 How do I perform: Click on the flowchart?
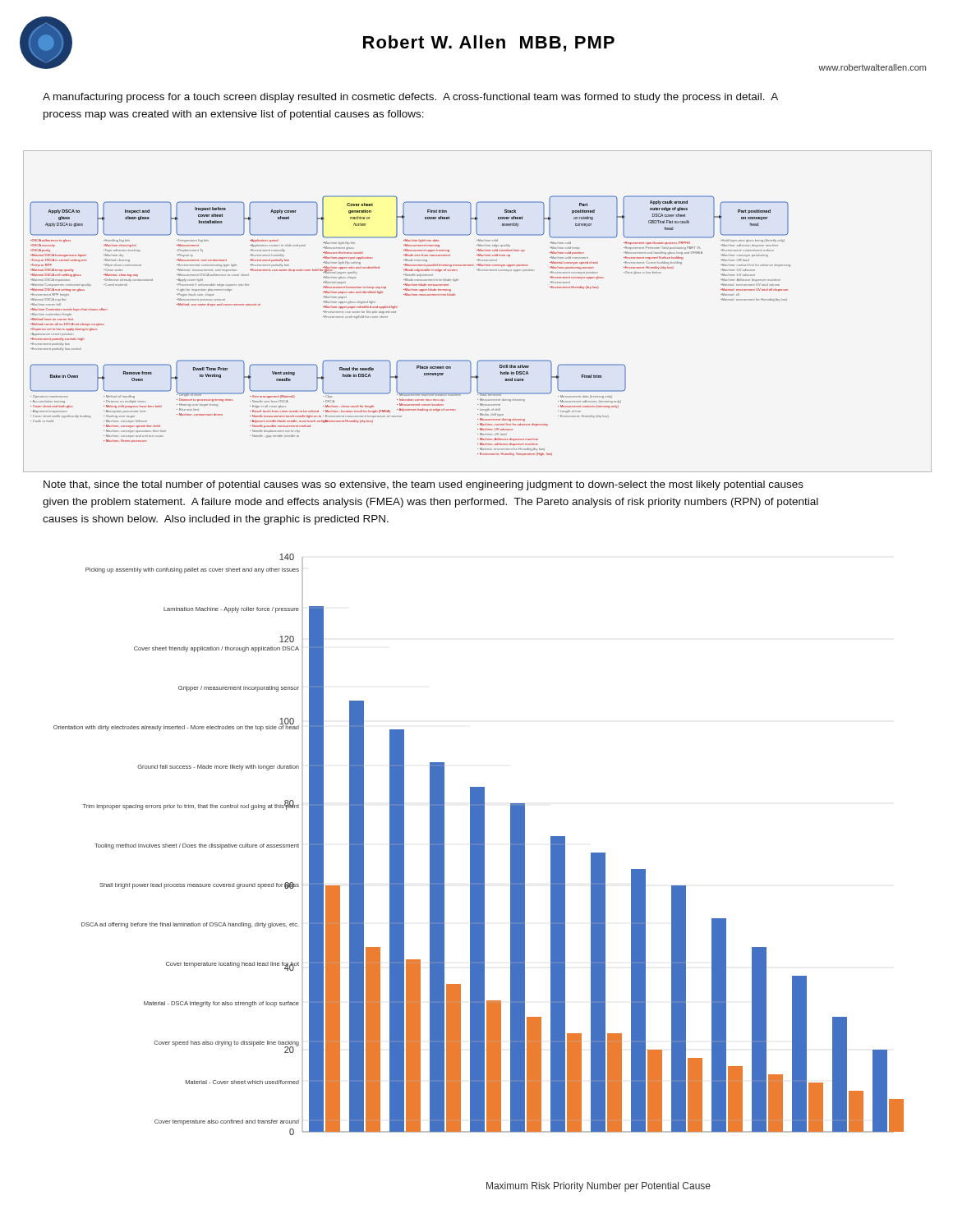pyautogui.click(x=477, y=311)
